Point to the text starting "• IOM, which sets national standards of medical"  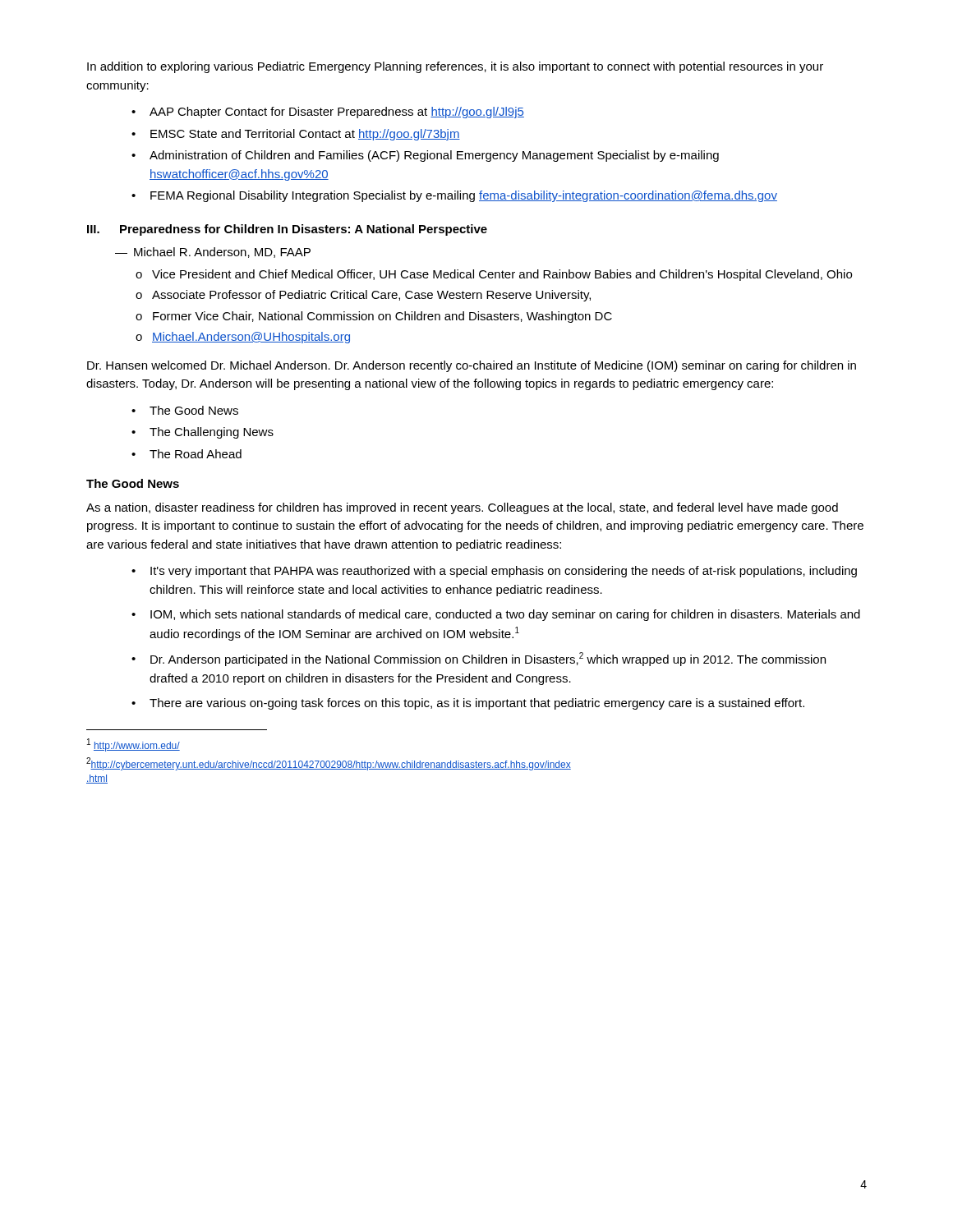(499, 624)
